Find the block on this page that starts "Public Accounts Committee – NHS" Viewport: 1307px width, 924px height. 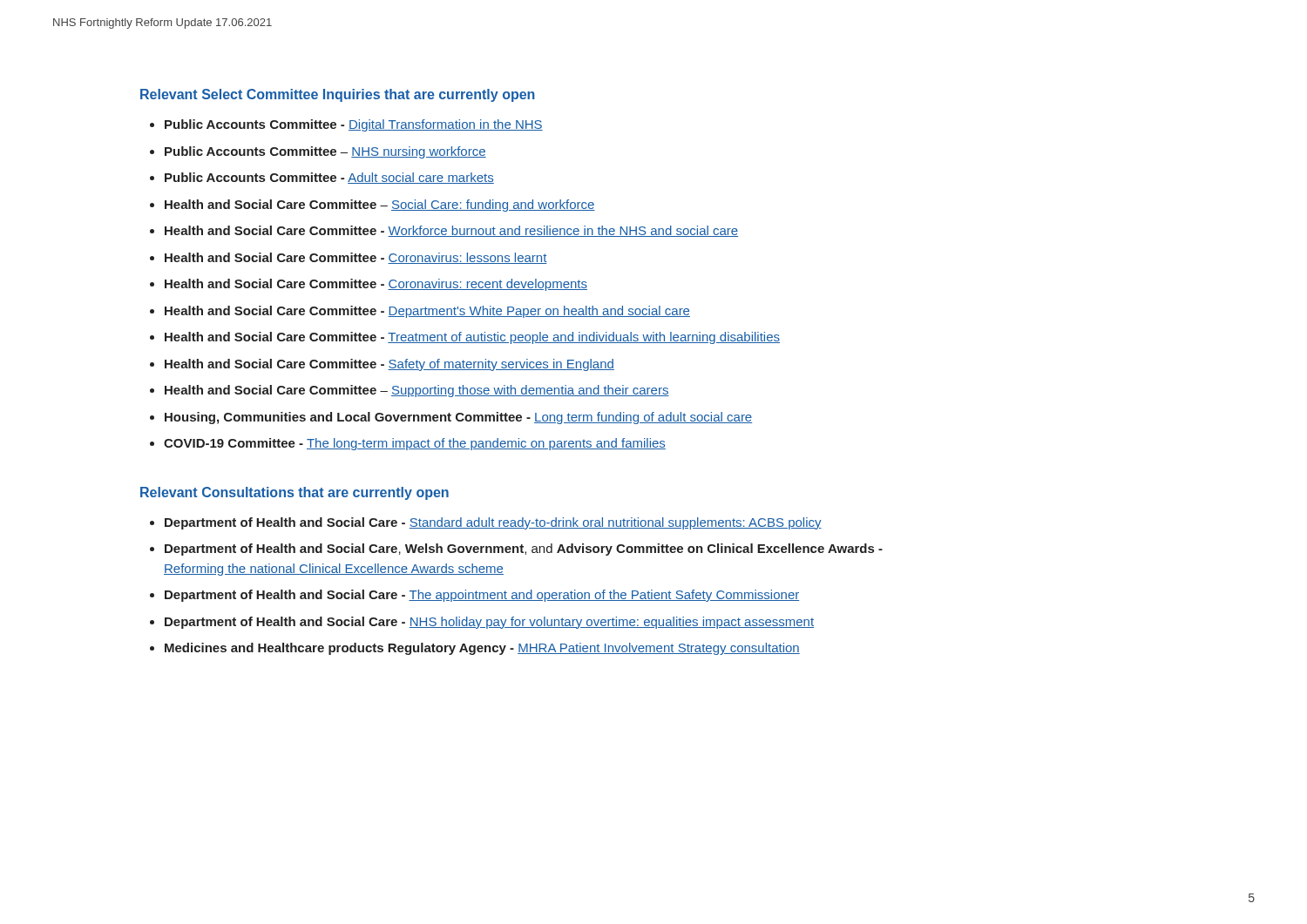325,151
